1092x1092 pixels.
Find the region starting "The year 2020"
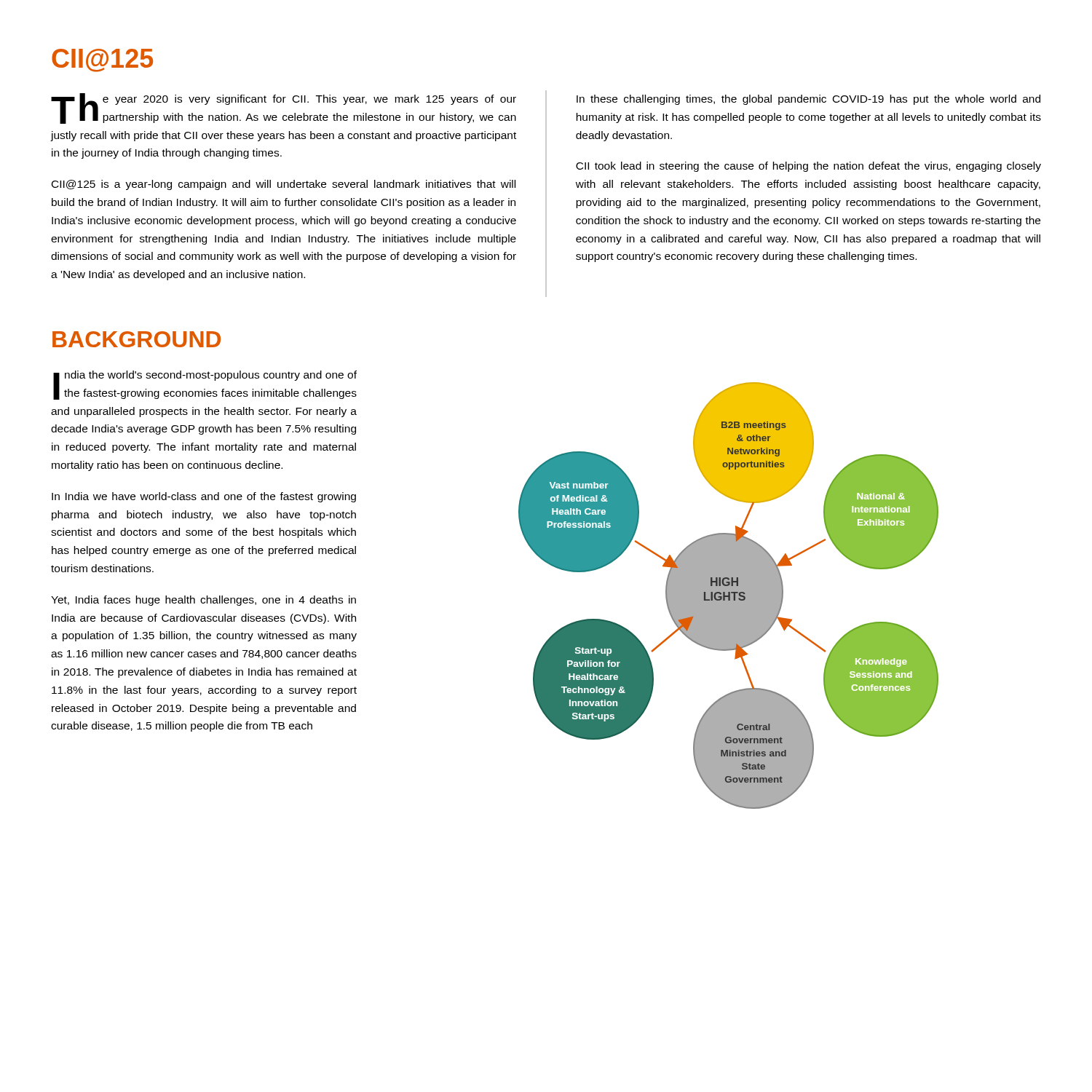(x=284, y=187)
